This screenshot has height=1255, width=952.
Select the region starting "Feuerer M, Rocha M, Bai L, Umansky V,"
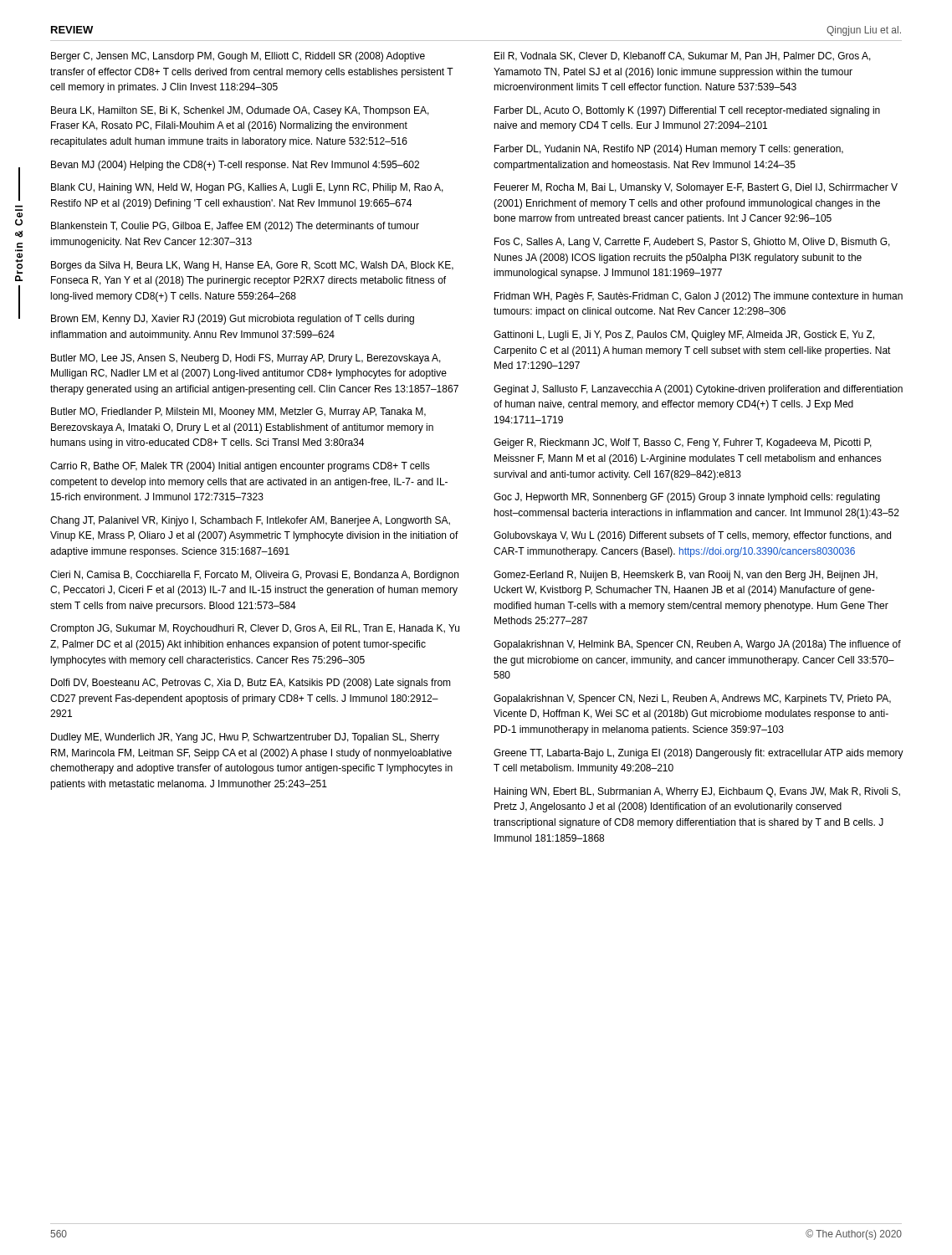tap(696, 203)
